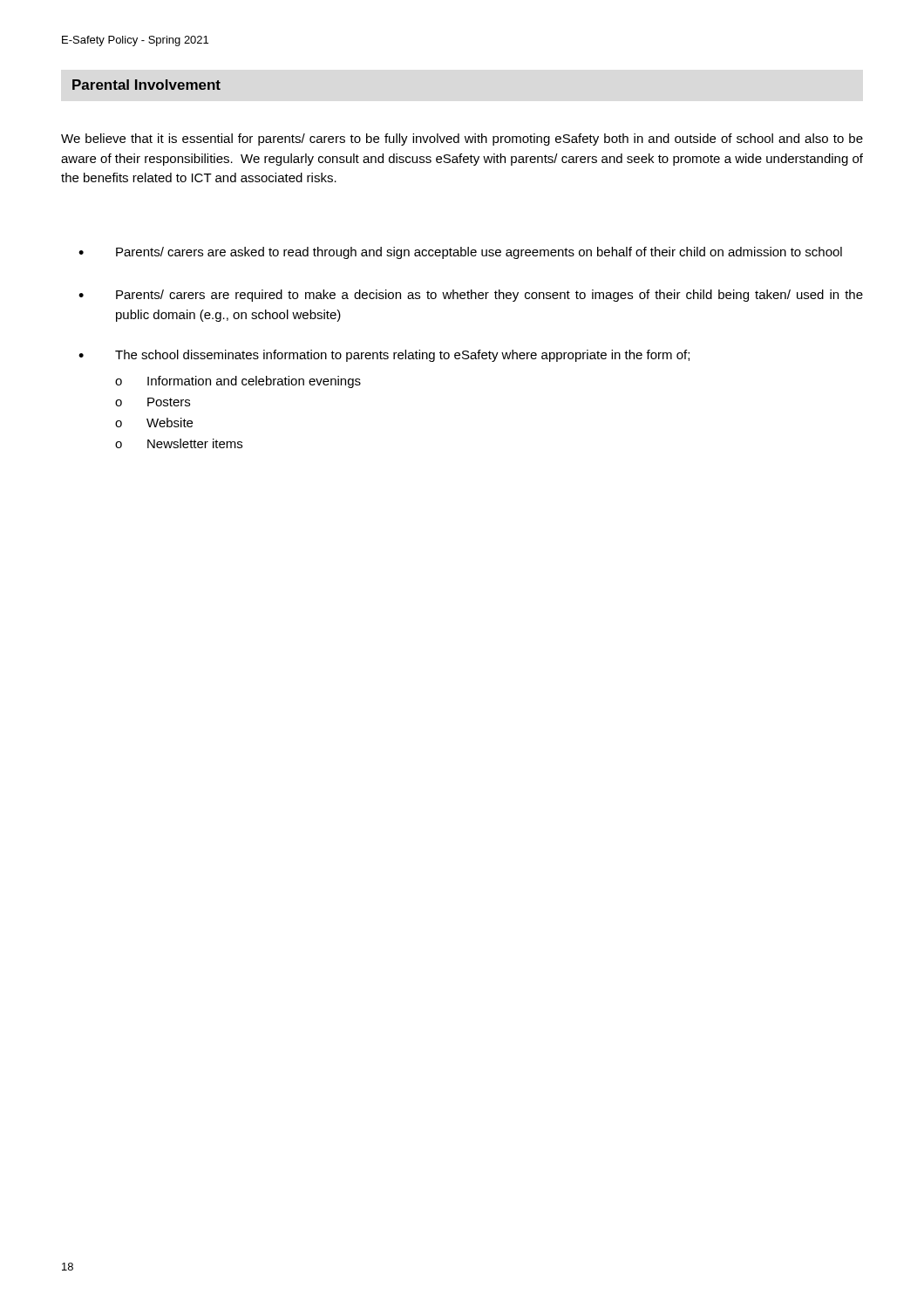924x1308 pixels.
Task: Locate the text starting "• The school"
Action: (x=384, y=356)
